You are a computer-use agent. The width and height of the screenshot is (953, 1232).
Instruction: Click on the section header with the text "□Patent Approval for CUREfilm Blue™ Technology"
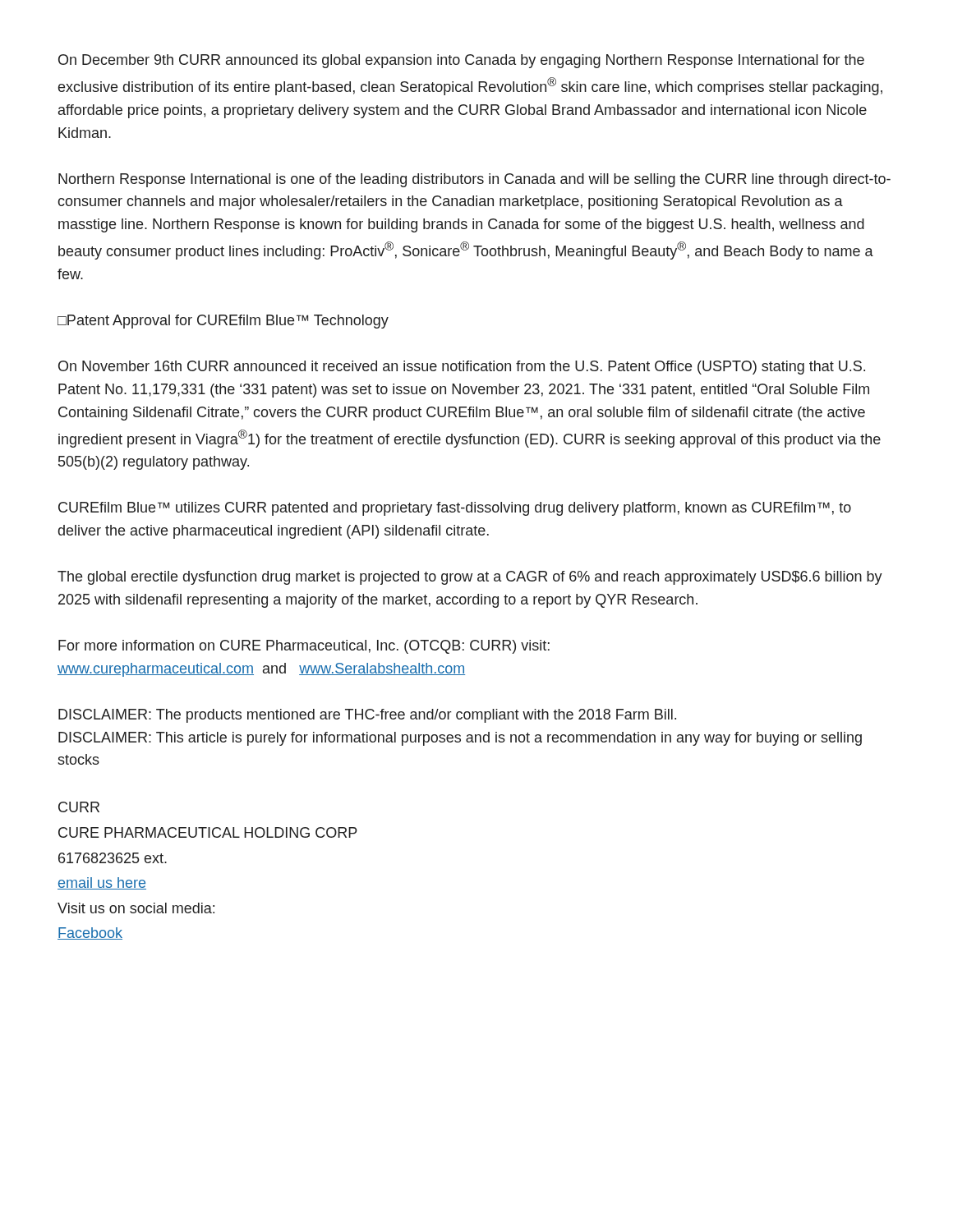(x=223, y=320)
